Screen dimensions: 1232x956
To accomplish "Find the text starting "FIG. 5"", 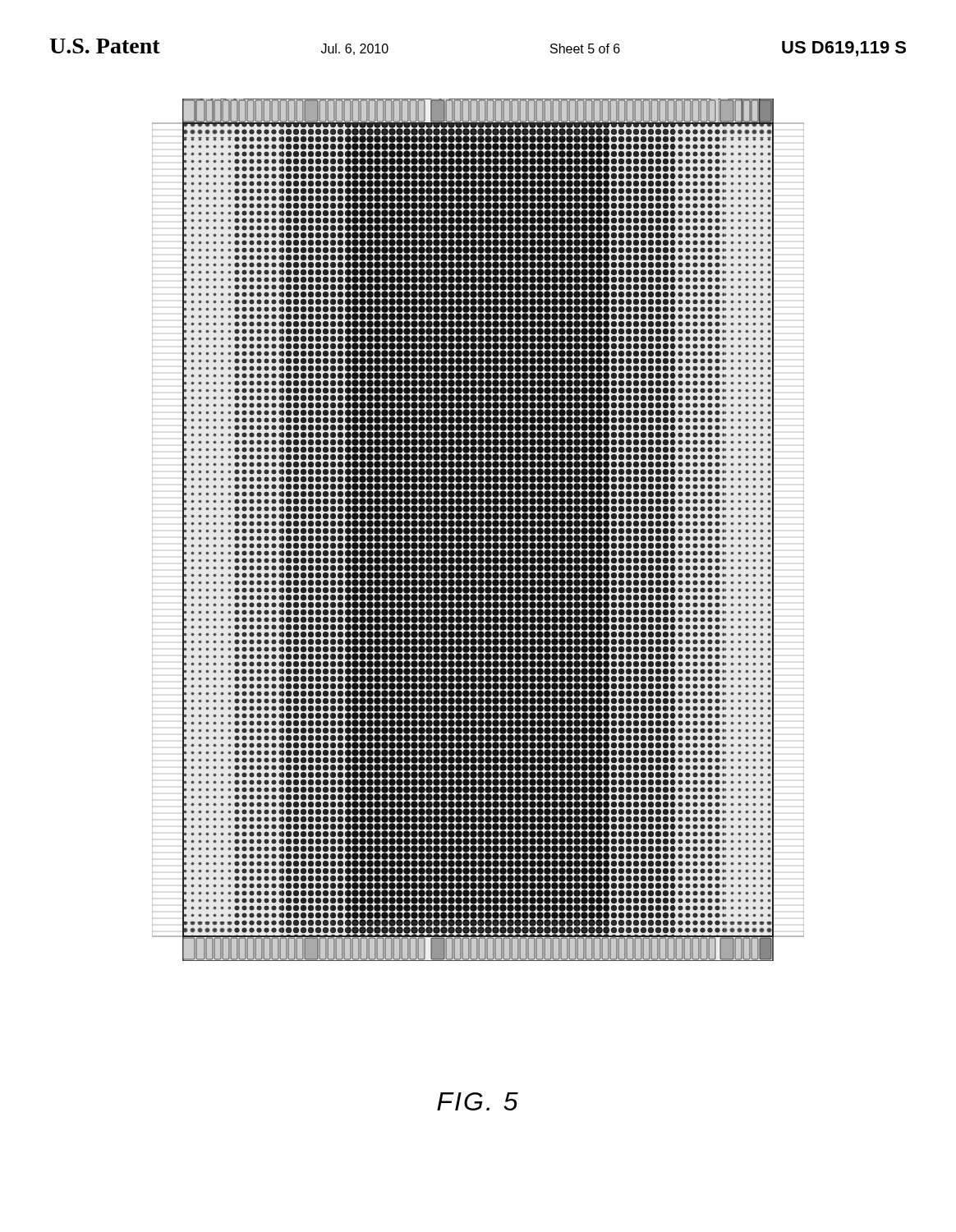I will 478,1101.
